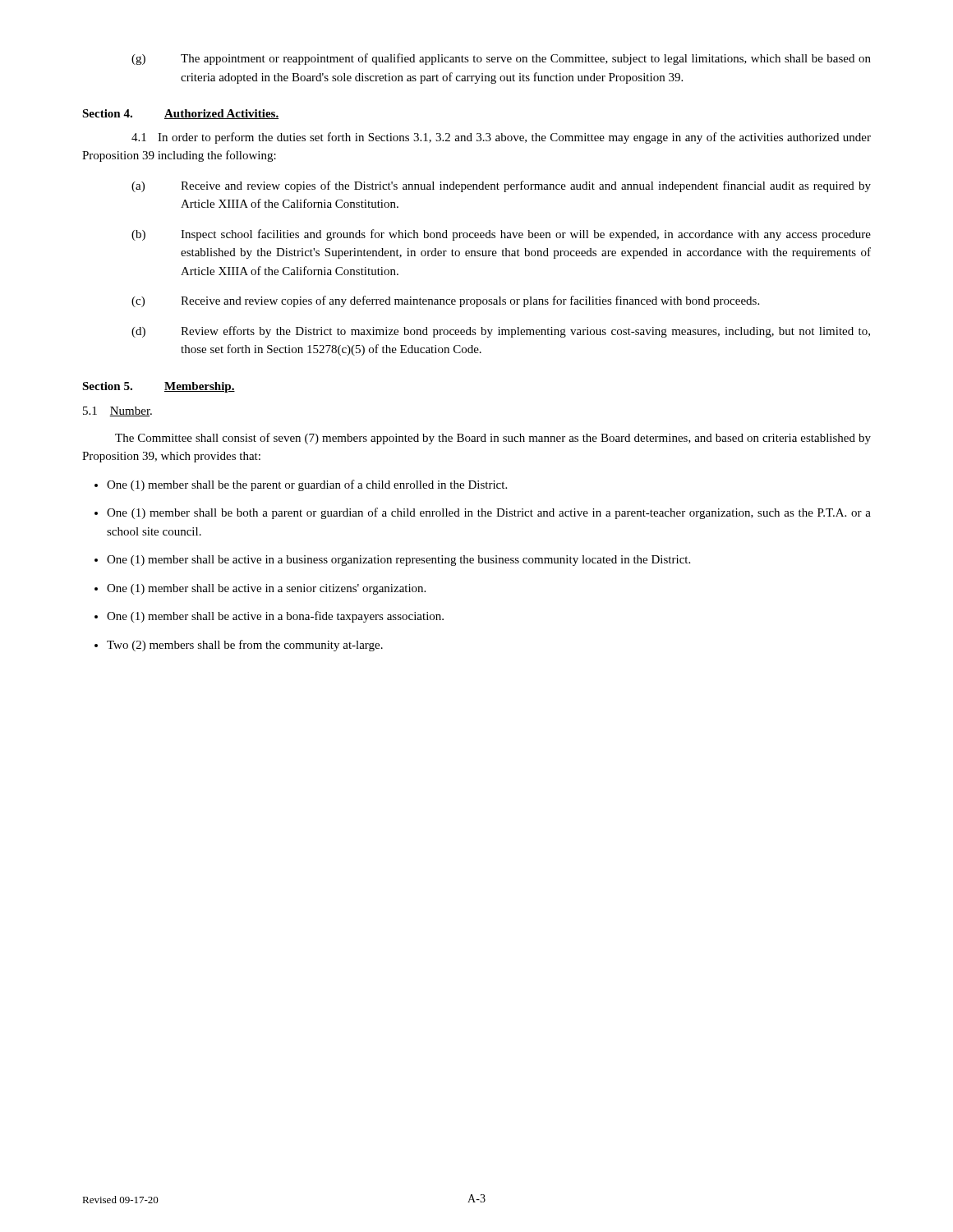Locate the block of text that opens with "(c) Receive and review copies"
Viewport: 953px width, 1232px height.
pyautogui.click(x=501, y=301)
